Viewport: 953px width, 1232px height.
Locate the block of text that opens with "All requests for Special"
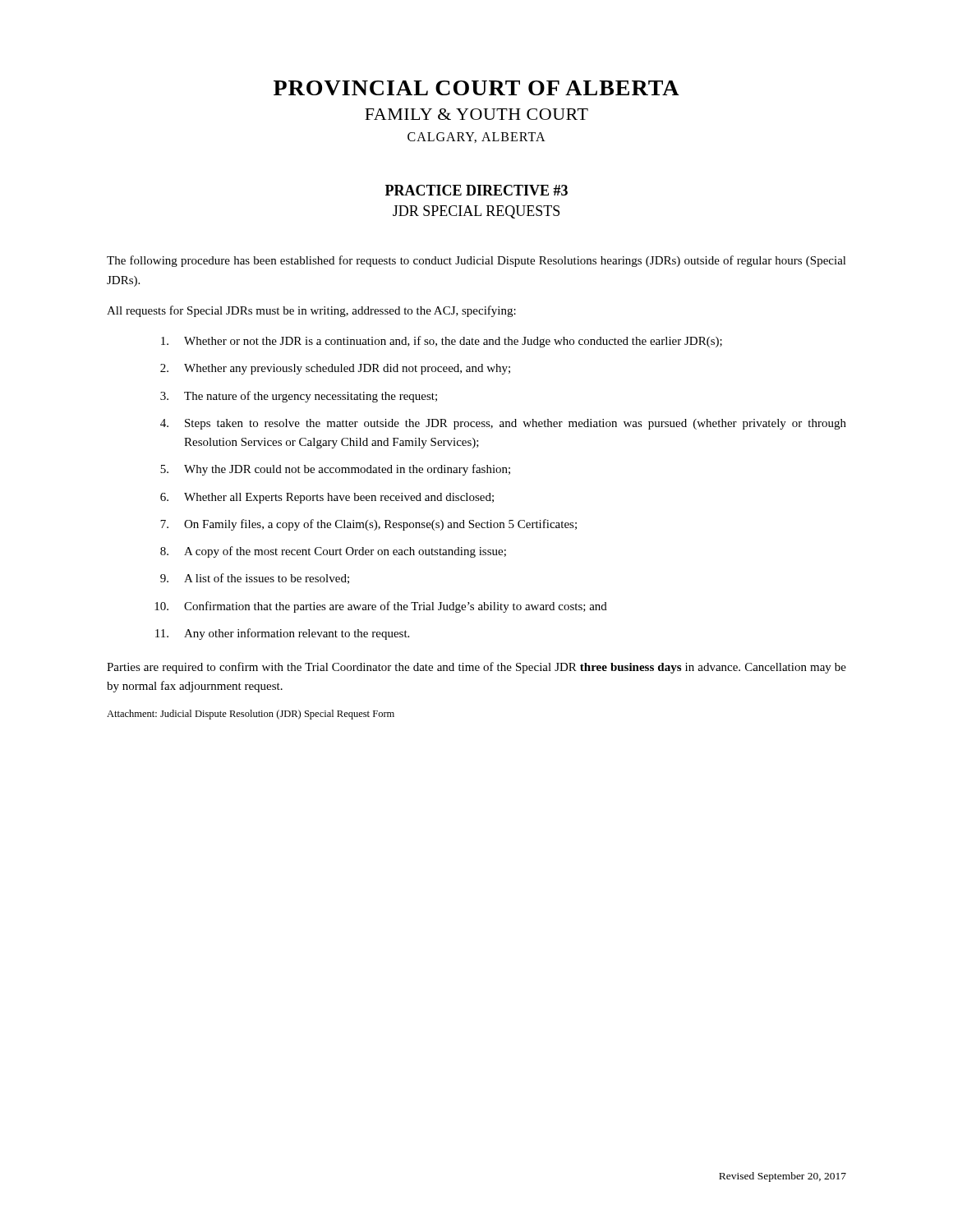pos(312,310)
